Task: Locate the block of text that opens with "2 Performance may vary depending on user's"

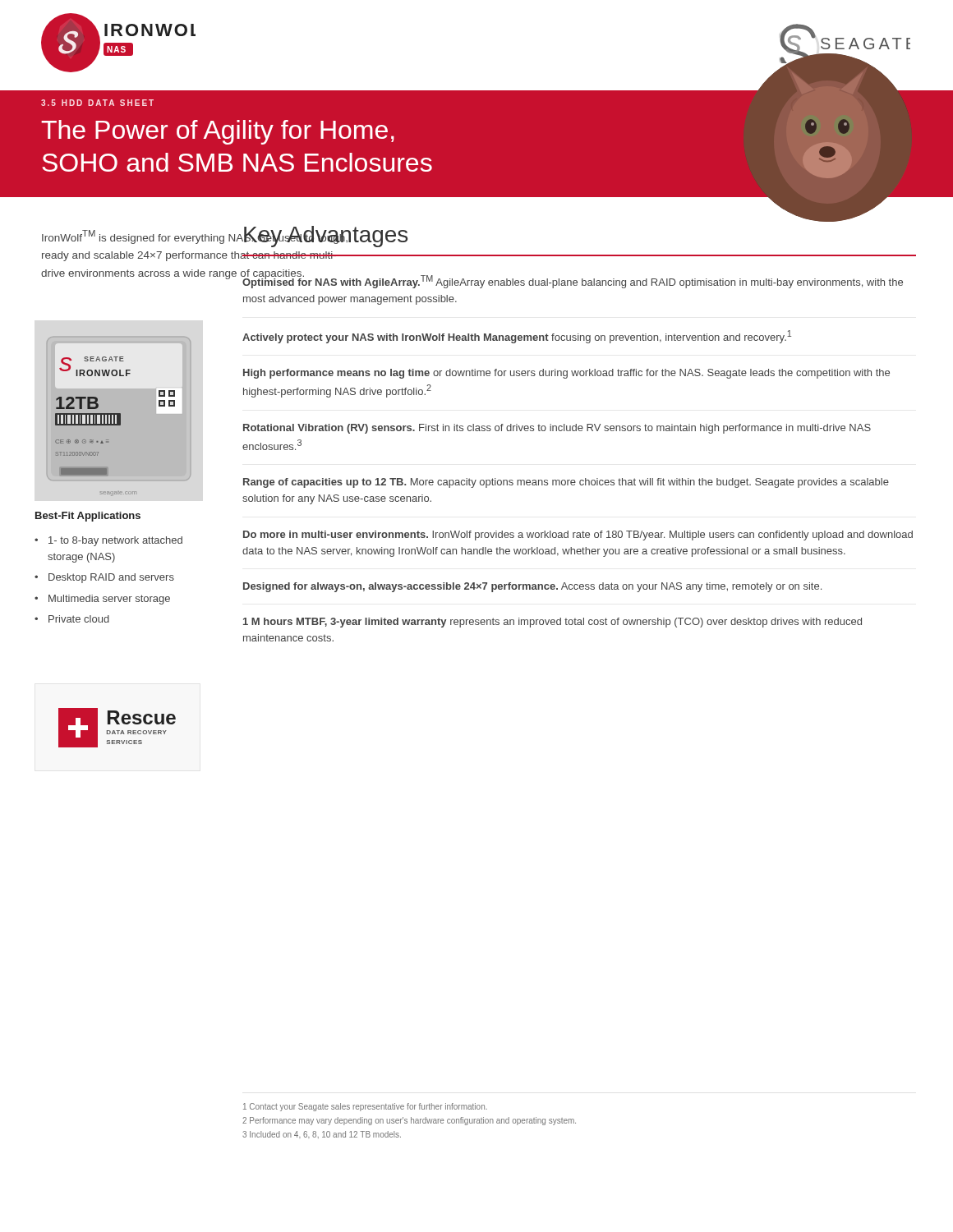Action: (410, 1121)
